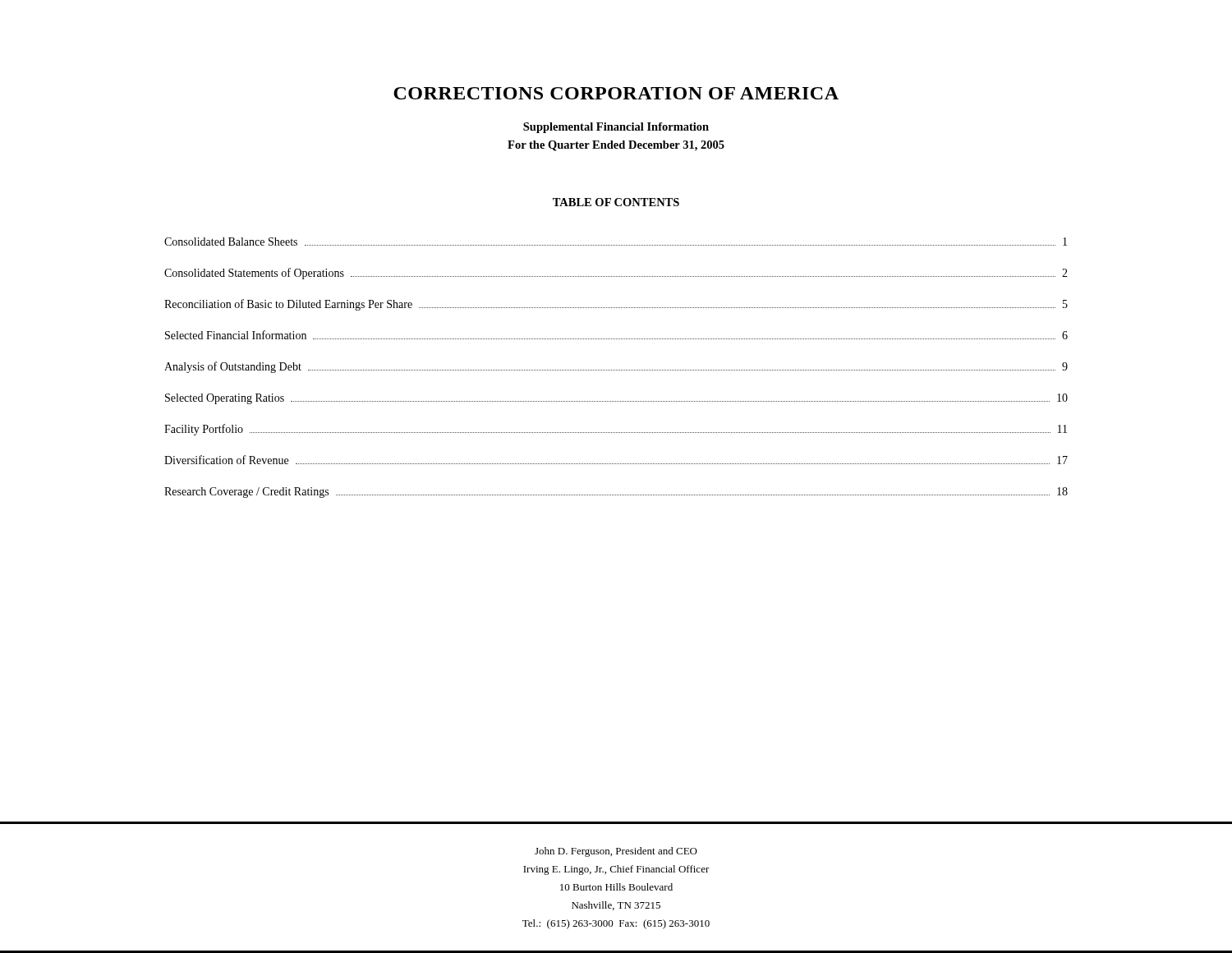
Task: Click on the list item that reads "Facility Portfolio 11"
Action: [x=616, y=430]
